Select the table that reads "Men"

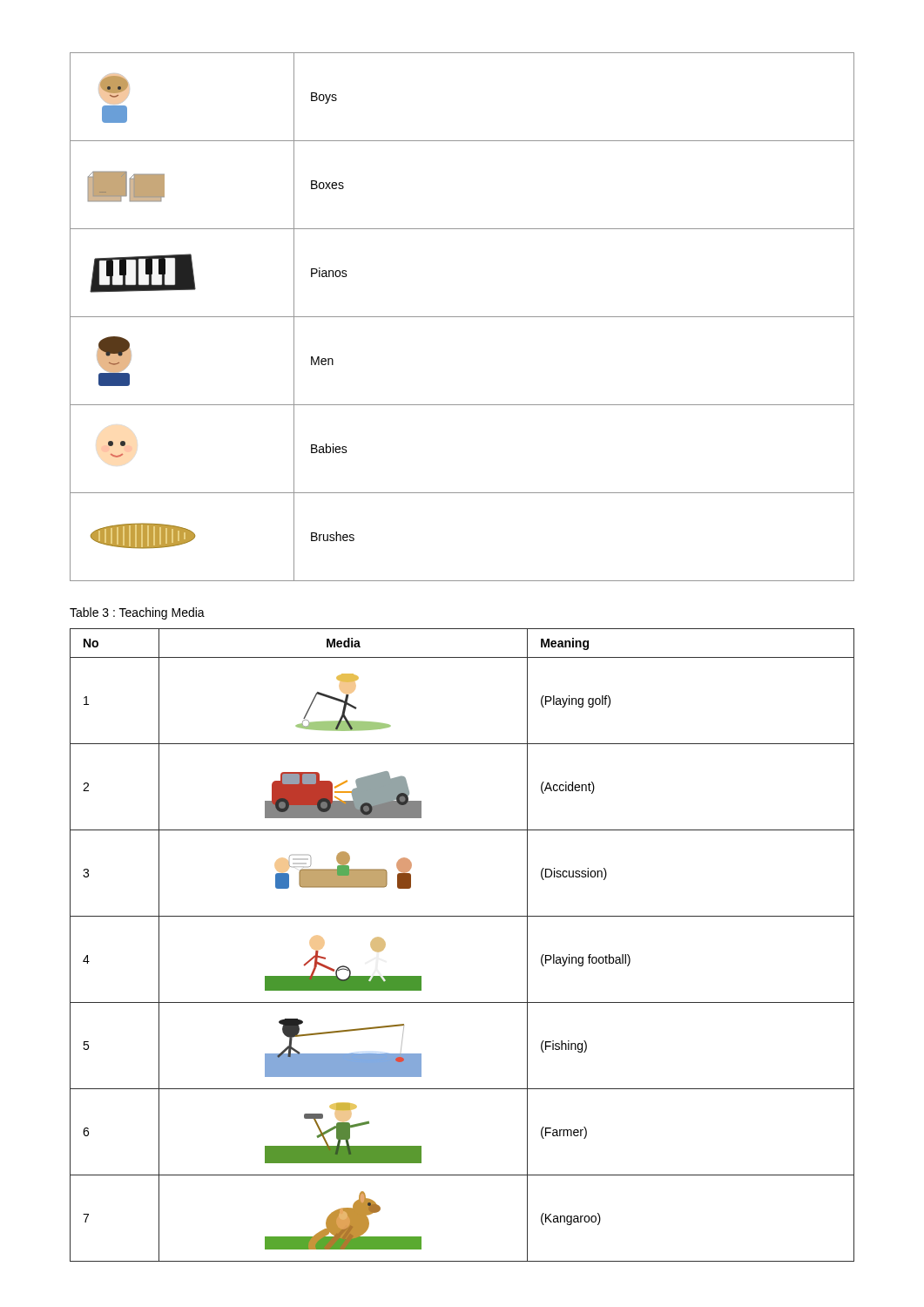(462, 317)
